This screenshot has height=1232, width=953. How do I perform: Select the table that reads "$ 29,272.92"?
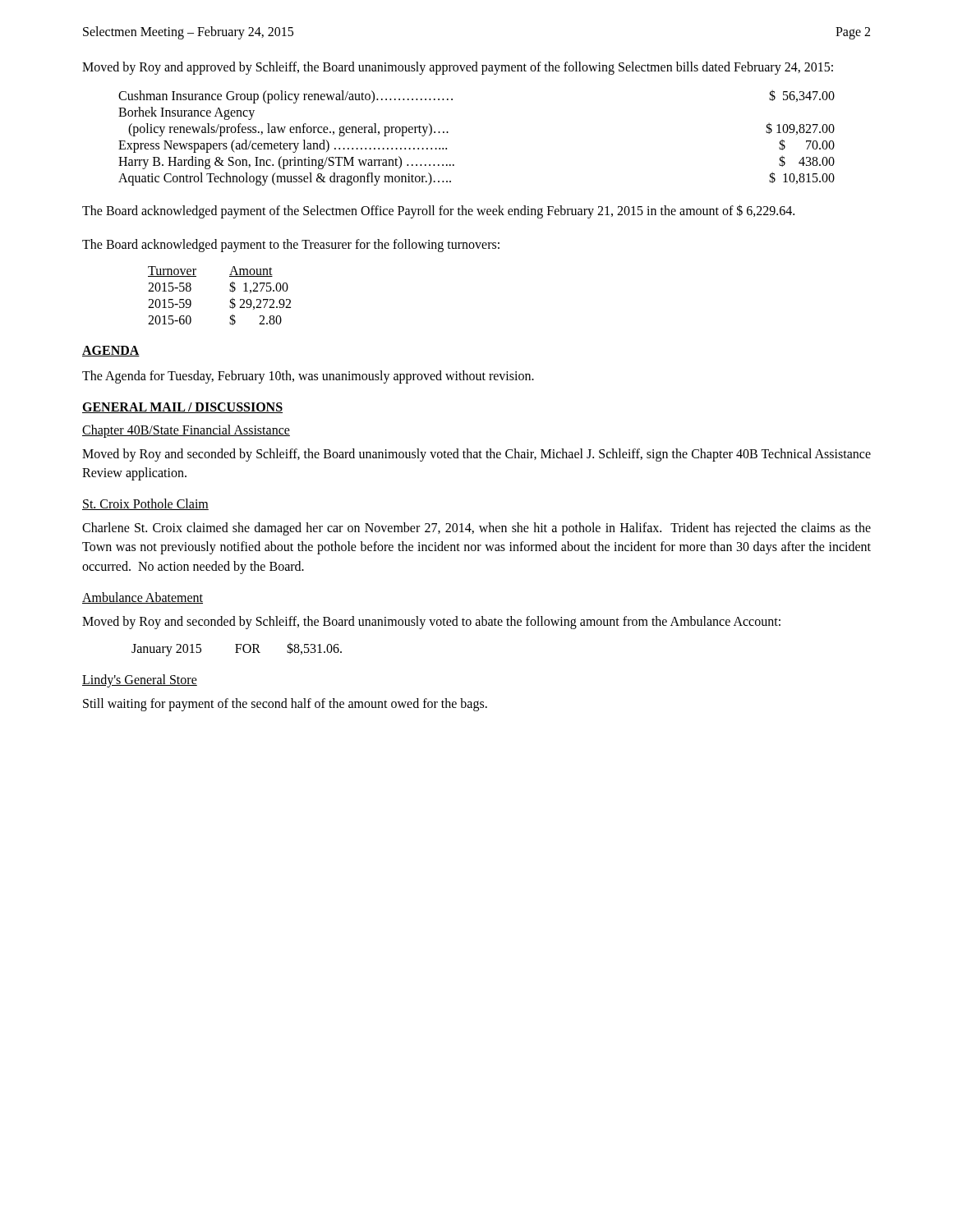tap(509, 295)
